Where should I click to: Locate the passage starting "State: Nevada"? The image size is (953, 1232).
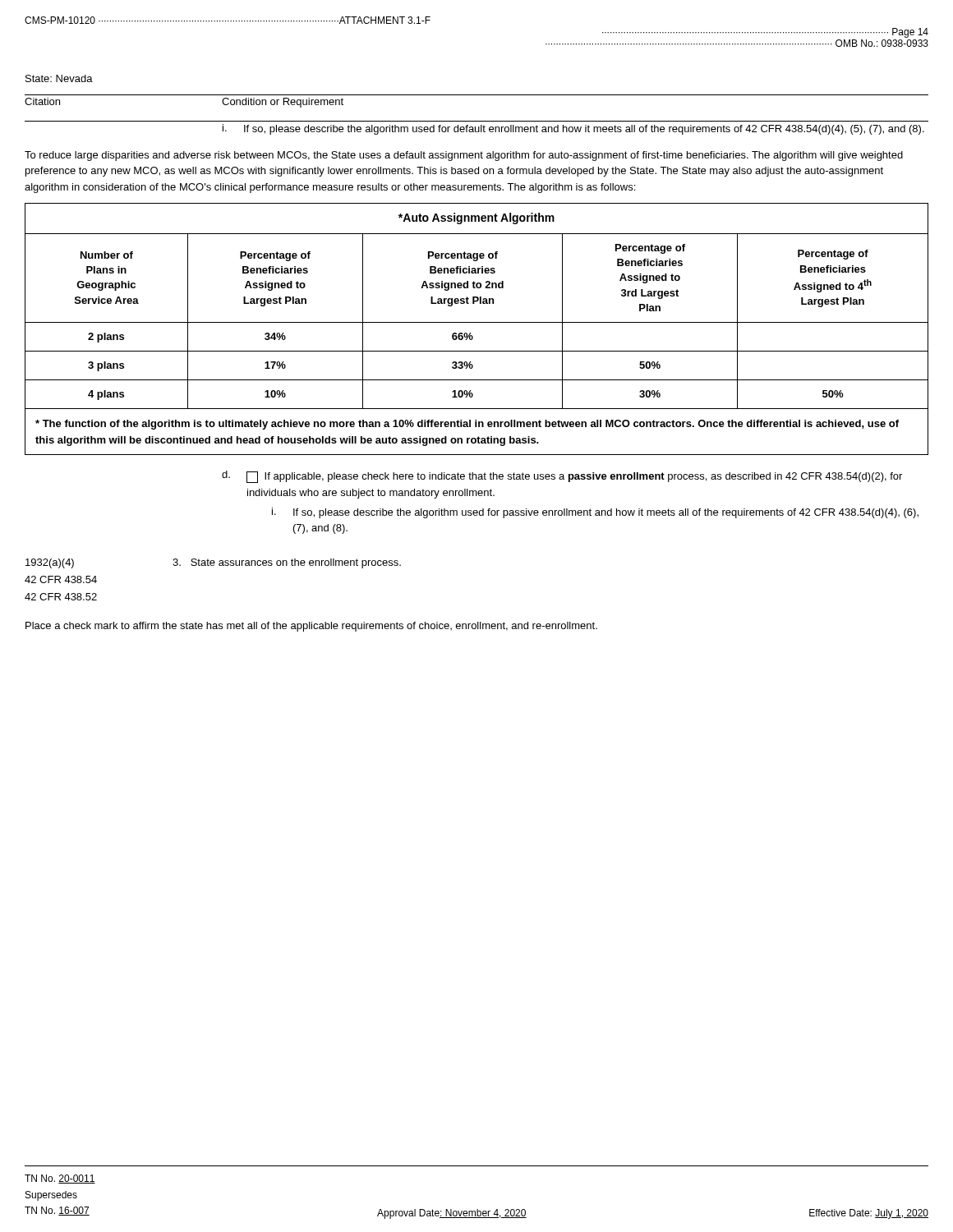(x=59, y=78)
